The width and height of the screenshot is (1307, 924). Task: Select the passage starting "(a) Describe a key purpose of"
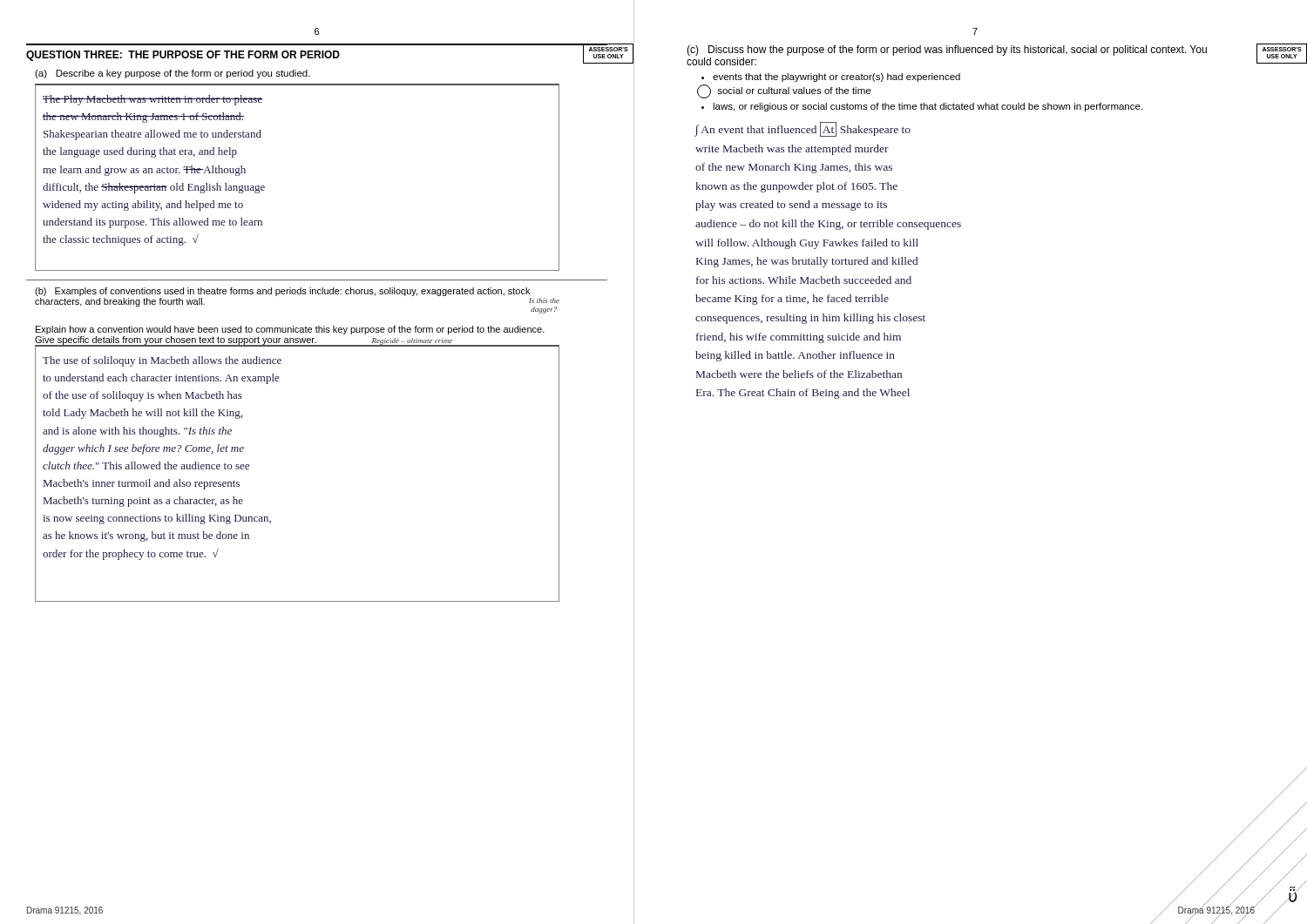click(x=173, y=73)
